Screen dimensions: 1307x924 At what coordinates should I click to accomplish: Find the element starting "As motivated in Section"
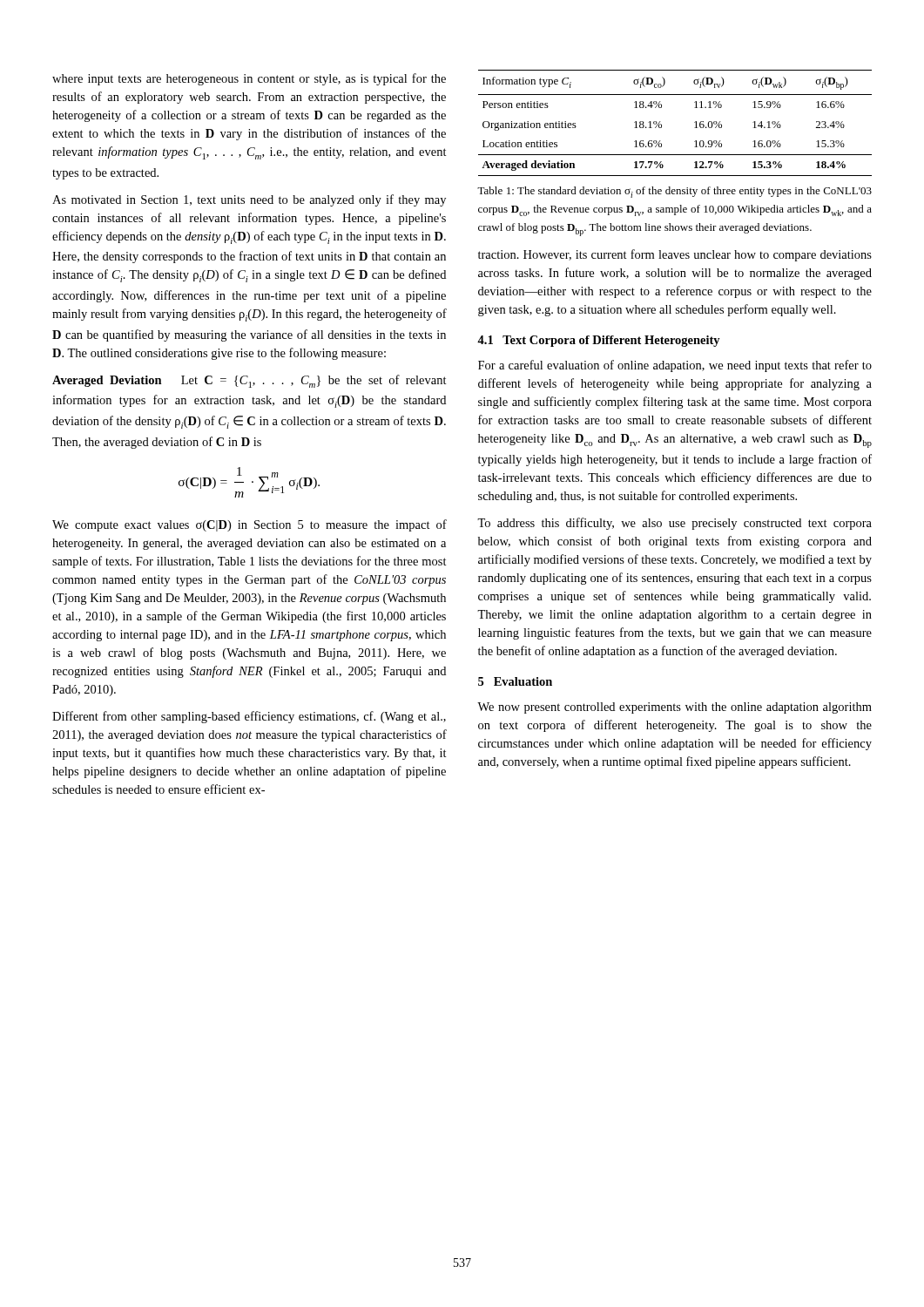tap(249, 276)
